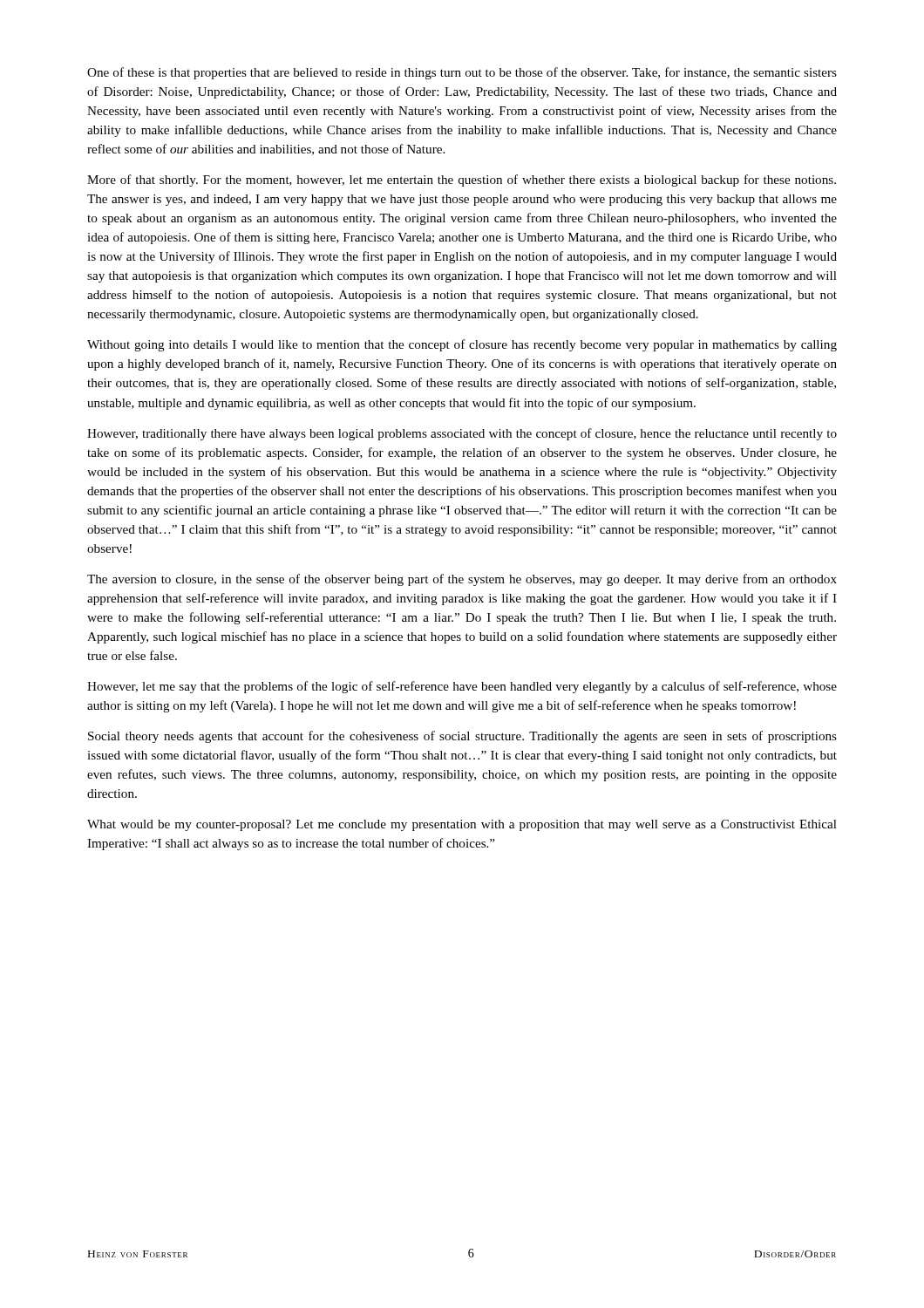
Task: Select the text block that says "However, traditionally there have always been logical"
Action: point(462,490)
